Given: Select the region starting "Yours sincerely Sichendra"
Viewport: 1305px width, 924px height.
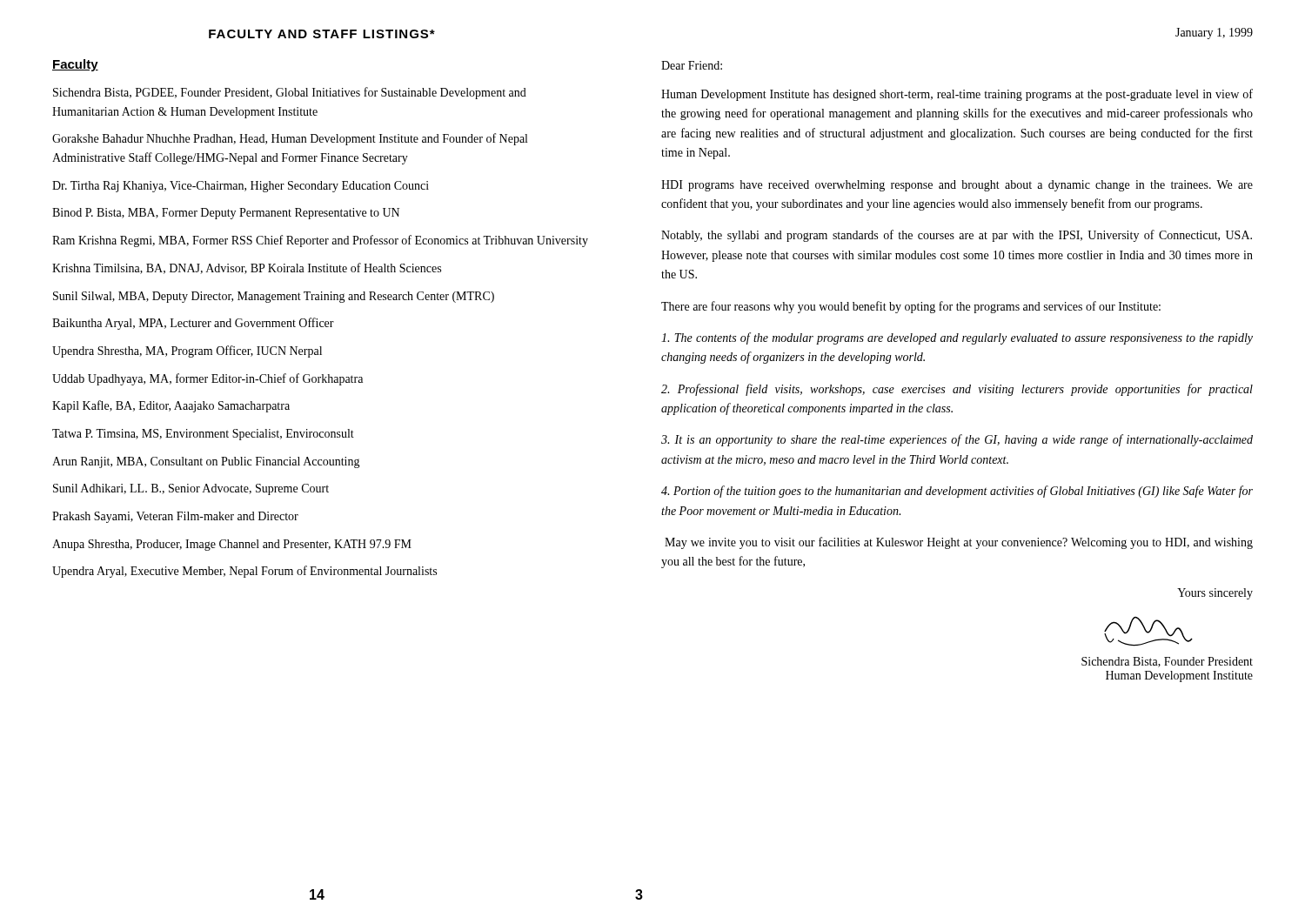Looking at the screenshot, I should [x=1215, y=594].
